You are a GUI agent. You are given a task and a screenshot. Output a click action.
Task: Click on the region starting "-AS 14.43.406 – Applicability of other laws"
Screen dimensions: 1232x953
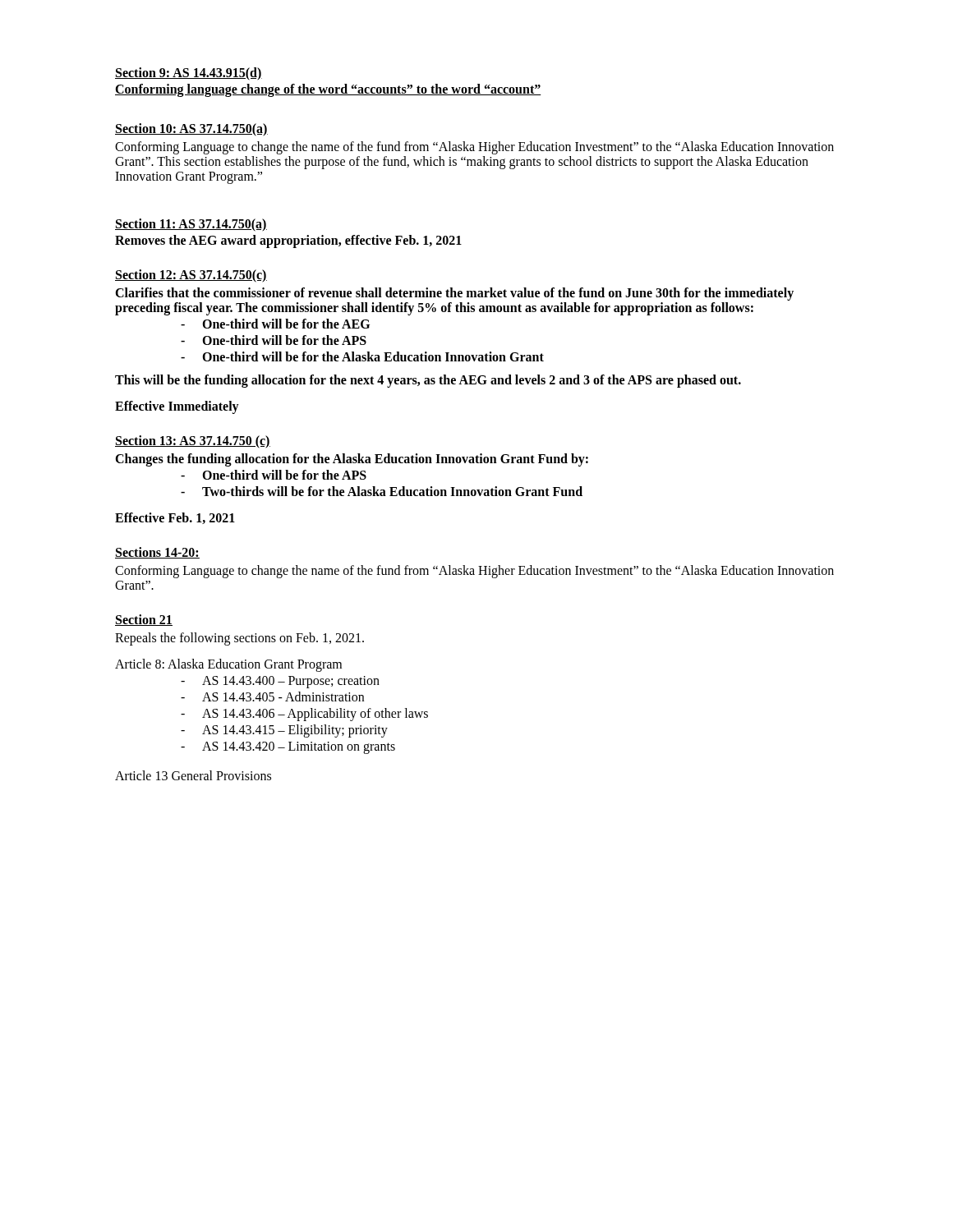(305, 714)
